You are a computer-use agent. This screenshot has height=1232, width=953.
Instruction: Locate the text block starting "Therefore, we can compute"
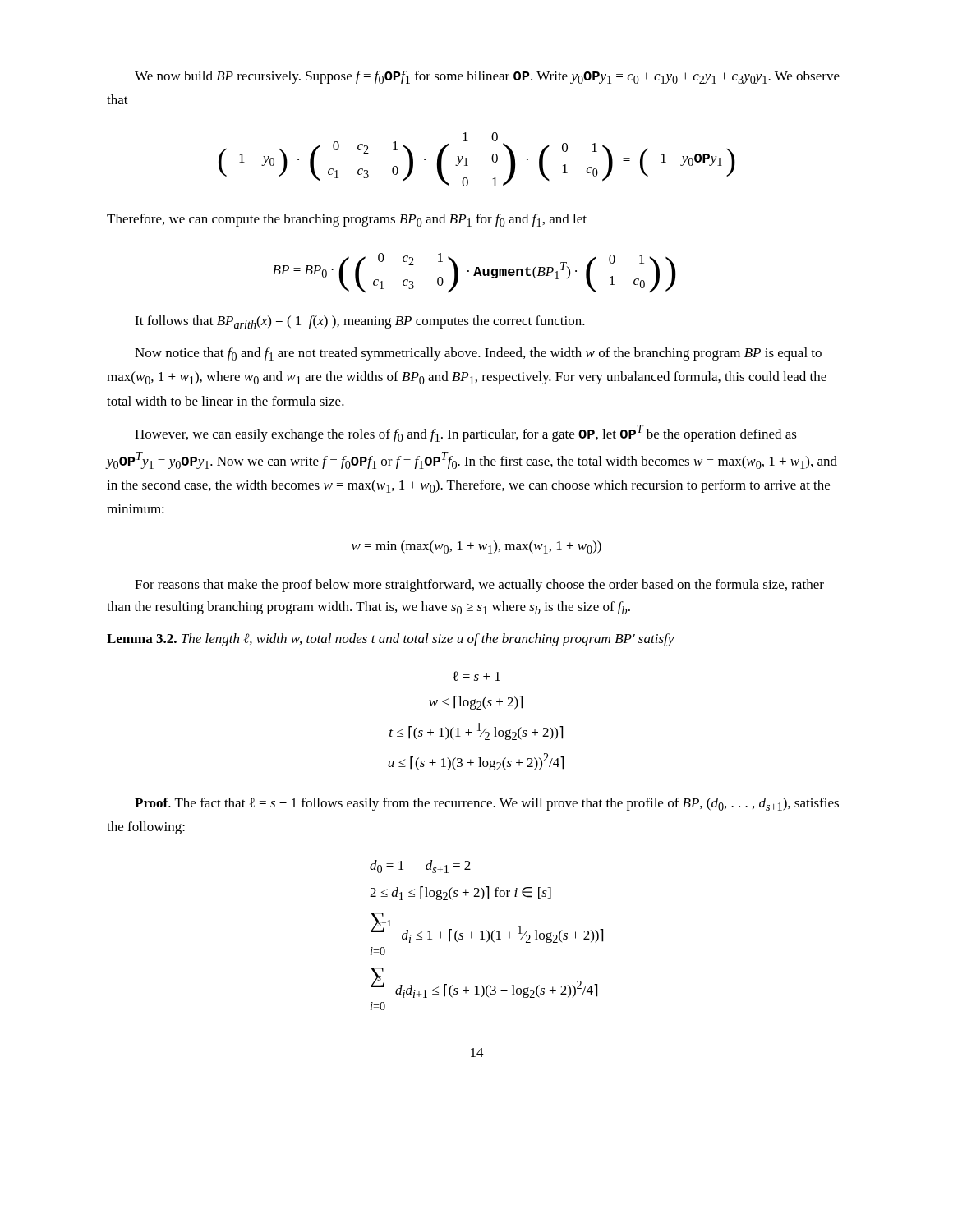[476, 220]
